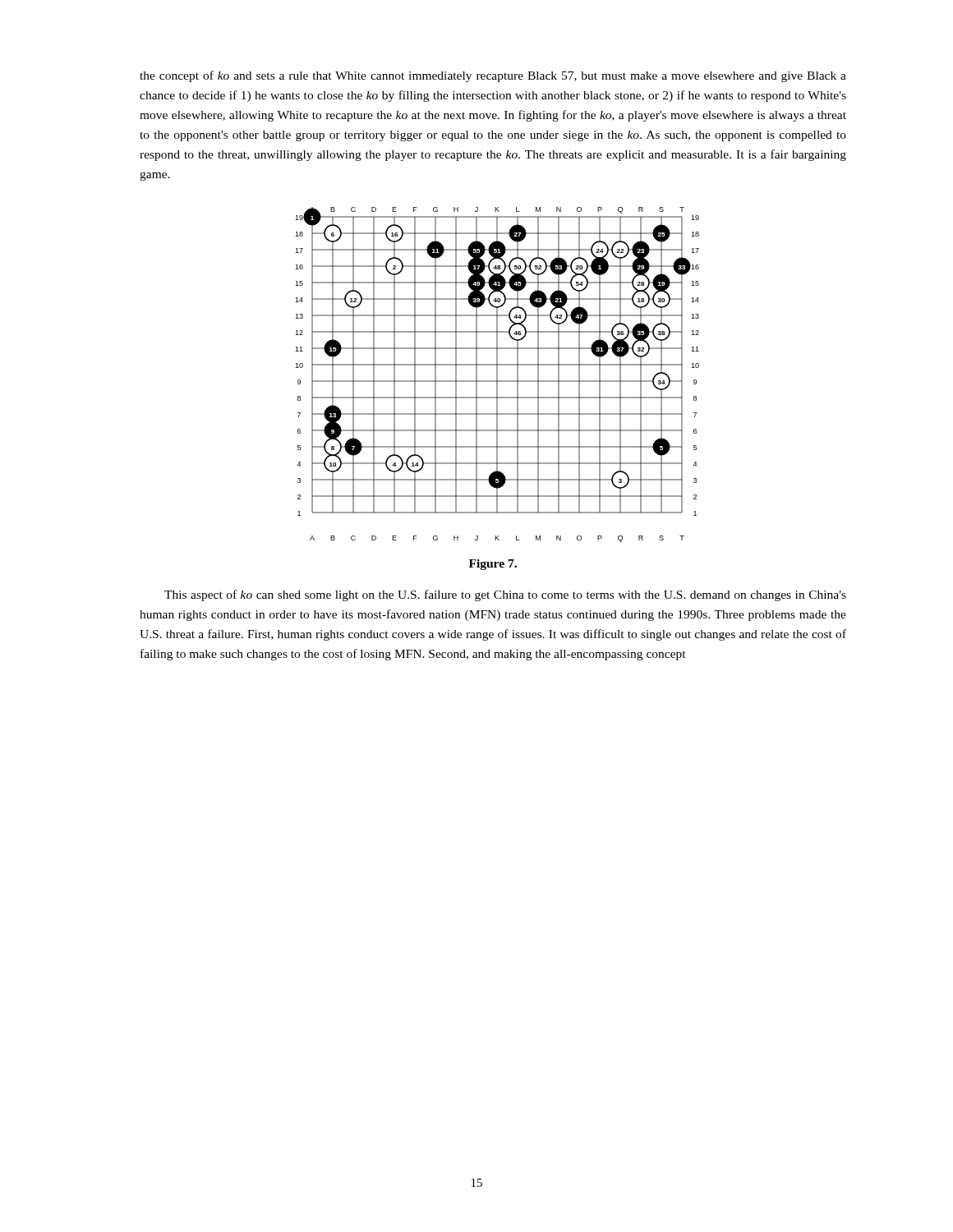Image resolution: width=953 pixels, height=1232 pixels.
Task: Locate the block starting "the concept of ko and"
Action: tap(493, 124)
